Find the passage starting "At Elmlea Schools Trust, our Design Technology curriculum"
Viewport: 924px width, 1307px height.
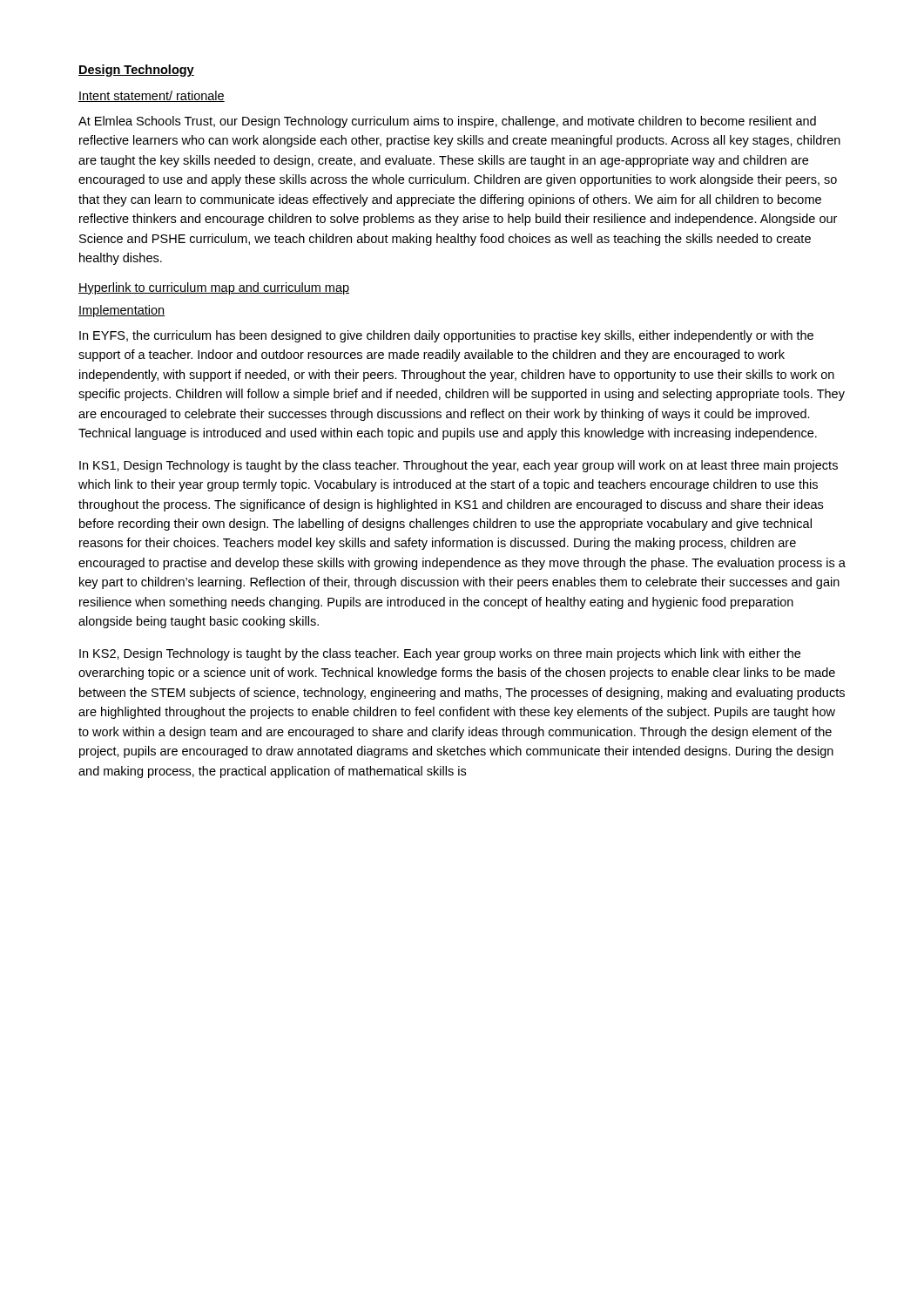point(460,190)
